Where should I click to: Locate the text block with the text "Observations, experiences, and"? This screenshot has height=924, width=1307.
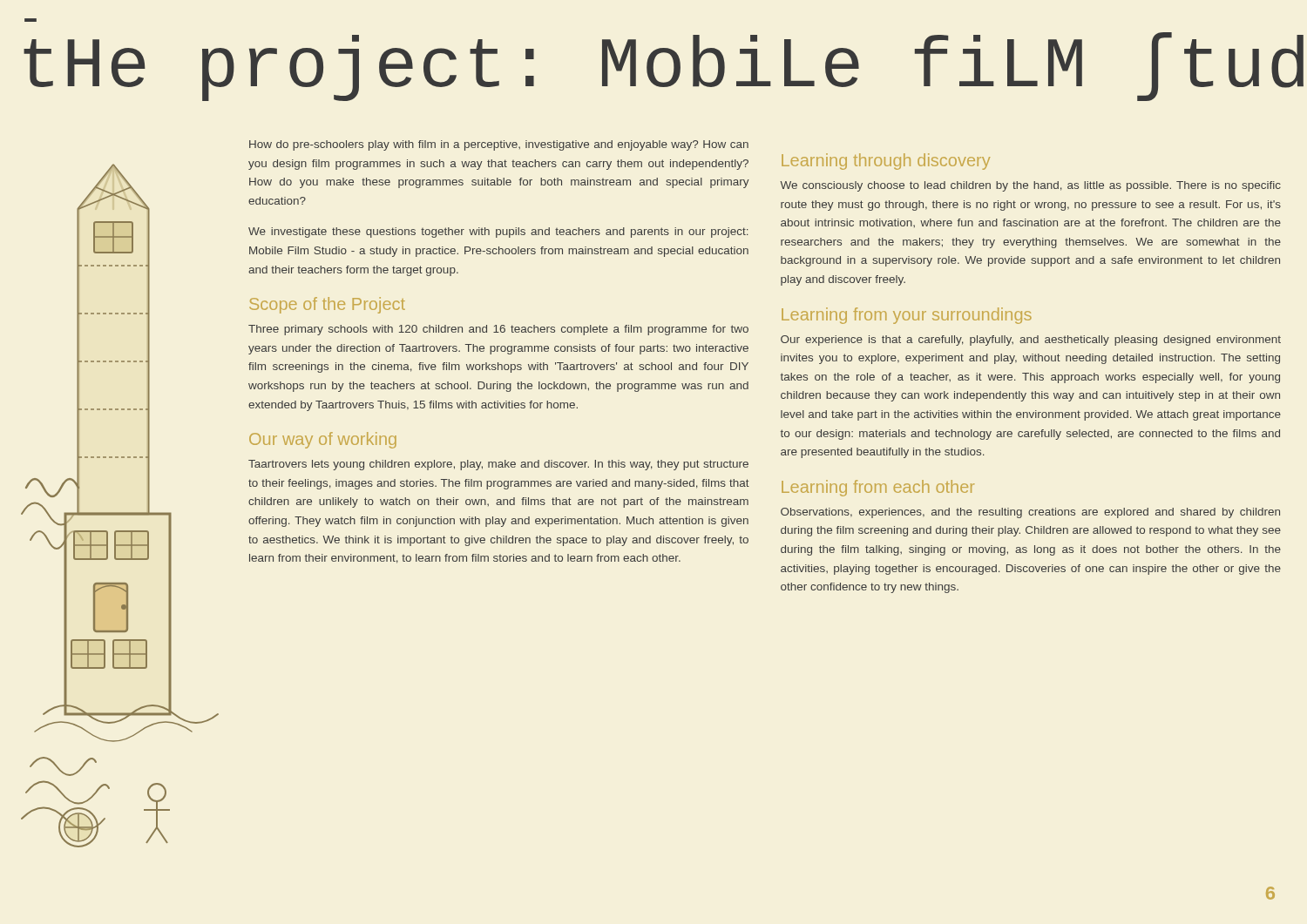1031,549
